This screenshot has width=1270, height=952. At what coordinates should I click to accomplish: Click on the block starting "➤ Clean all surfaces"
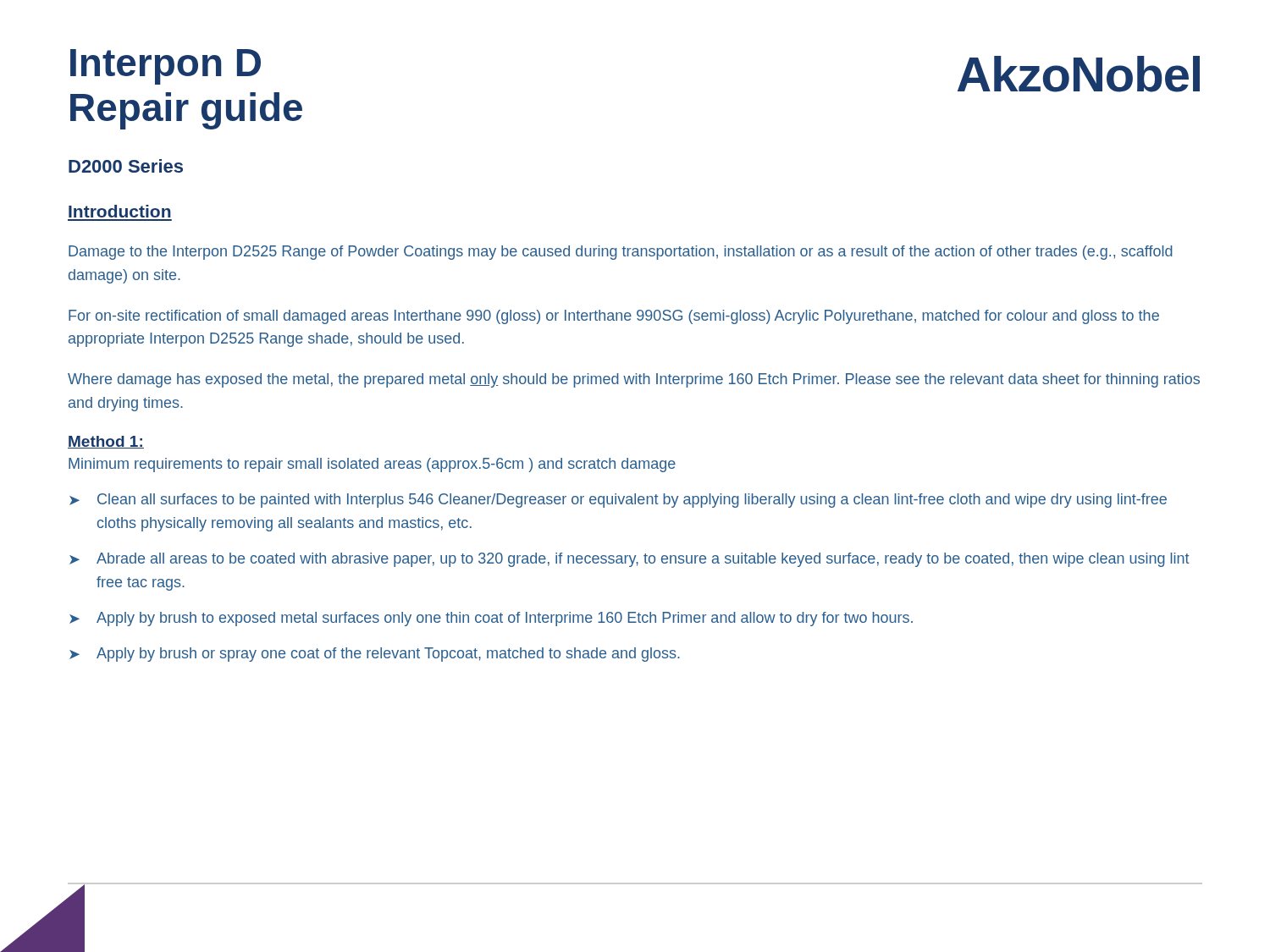click(x=635, y=512)
